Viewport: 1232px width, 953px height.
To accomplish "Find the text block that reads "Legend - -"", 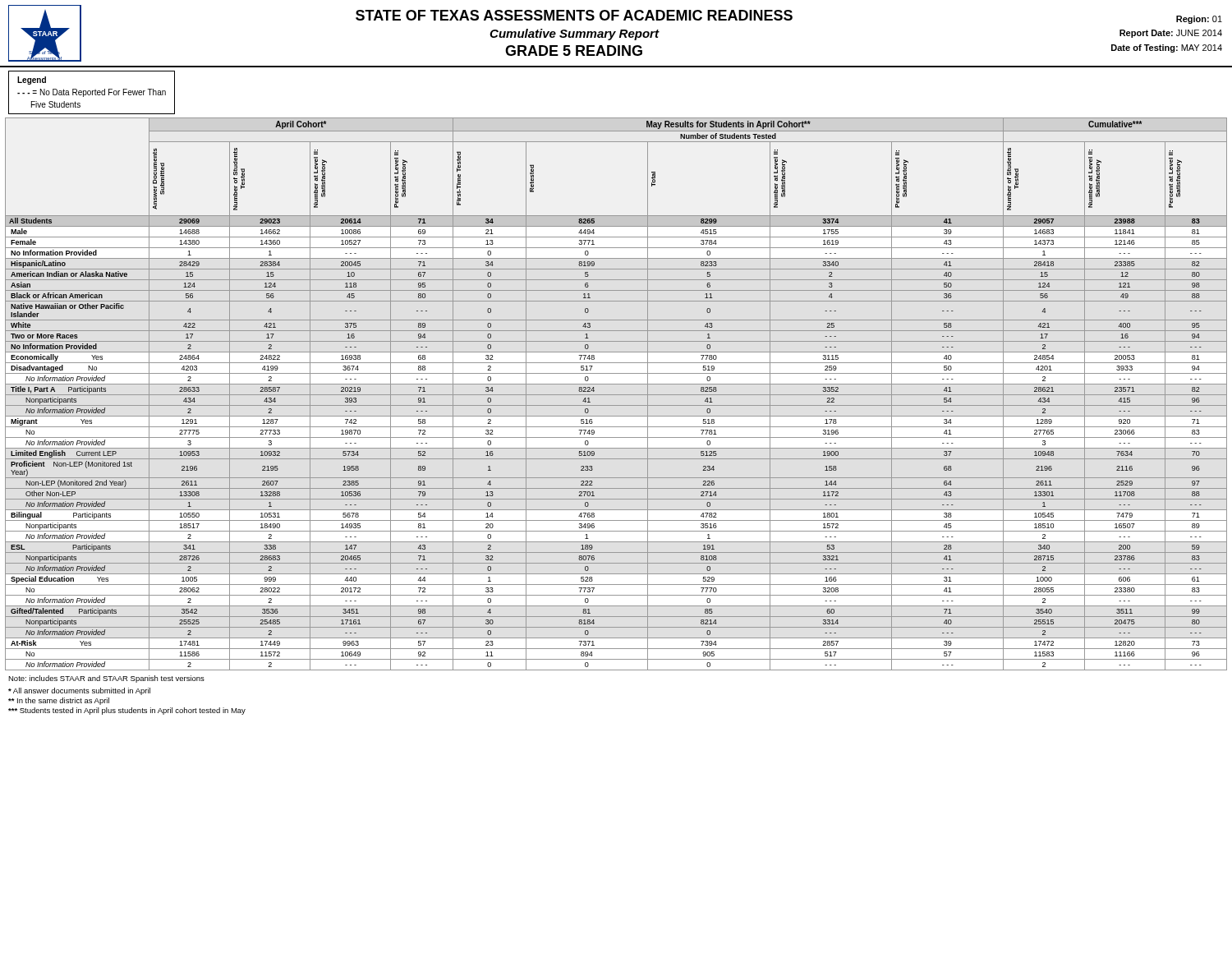I will click(x=92, y=92).
